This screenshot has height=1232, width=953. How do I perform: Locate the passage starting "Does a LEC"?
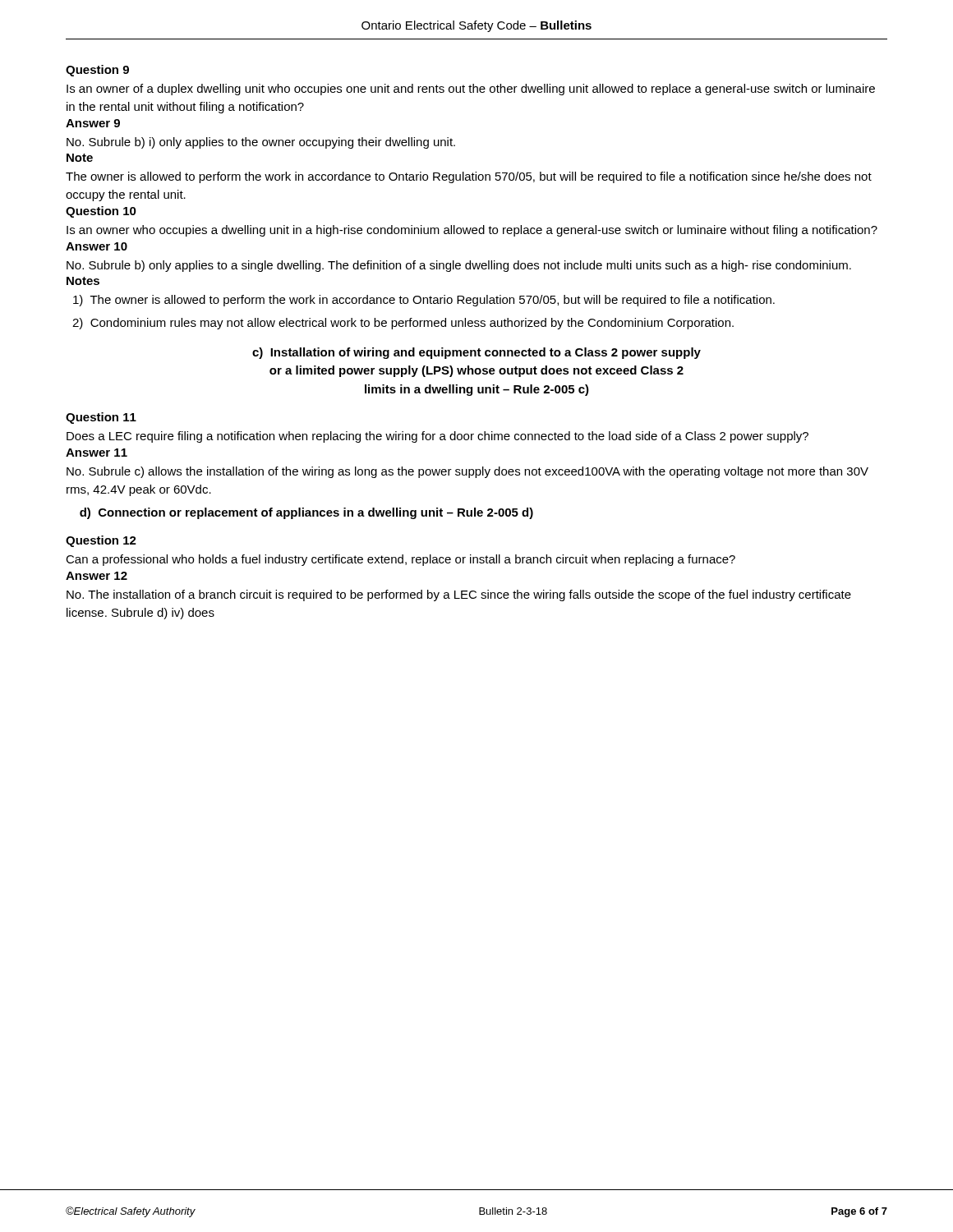tap(437, 436)
